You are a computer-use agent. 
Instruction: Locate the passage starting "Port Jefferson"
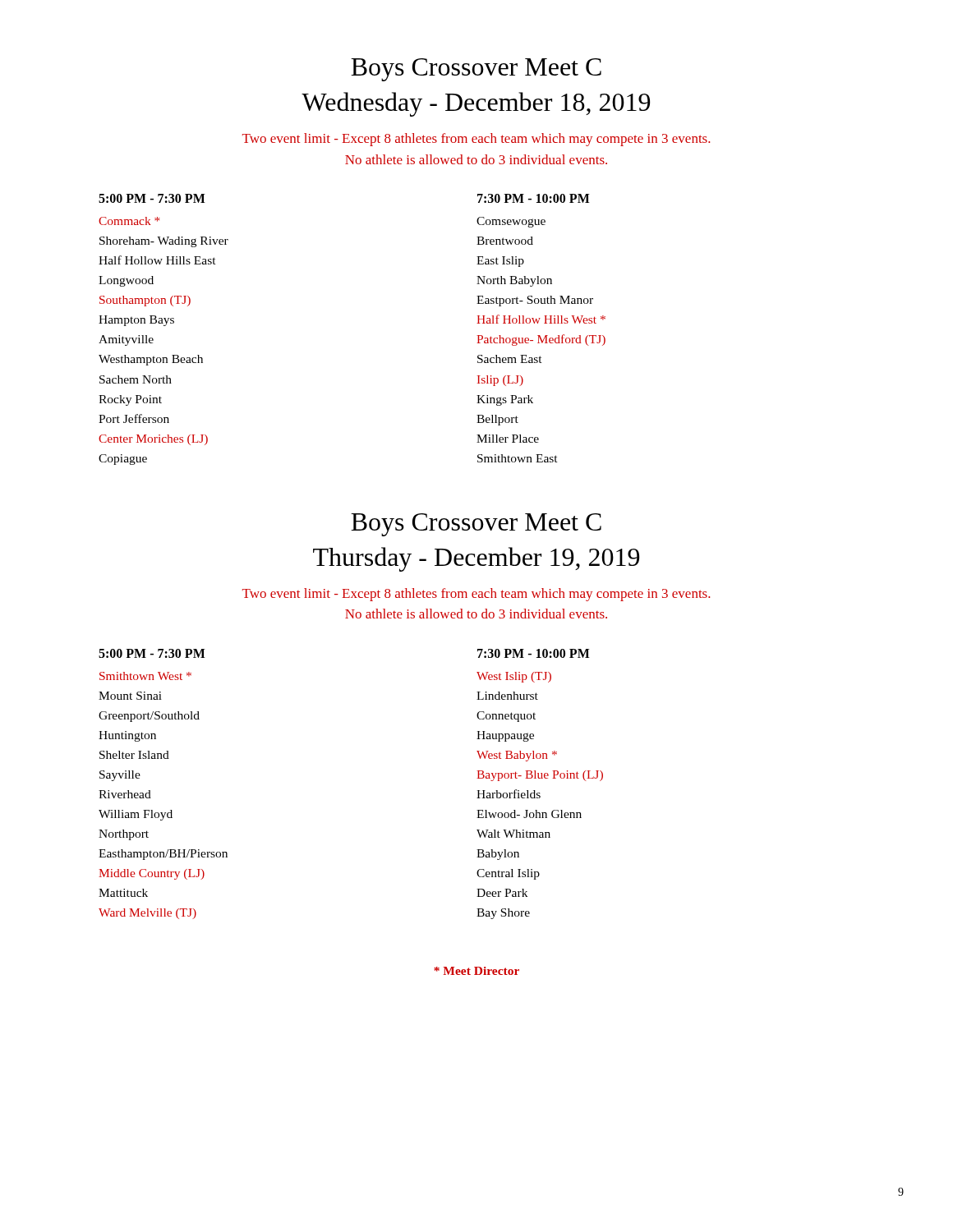point(134,418)
